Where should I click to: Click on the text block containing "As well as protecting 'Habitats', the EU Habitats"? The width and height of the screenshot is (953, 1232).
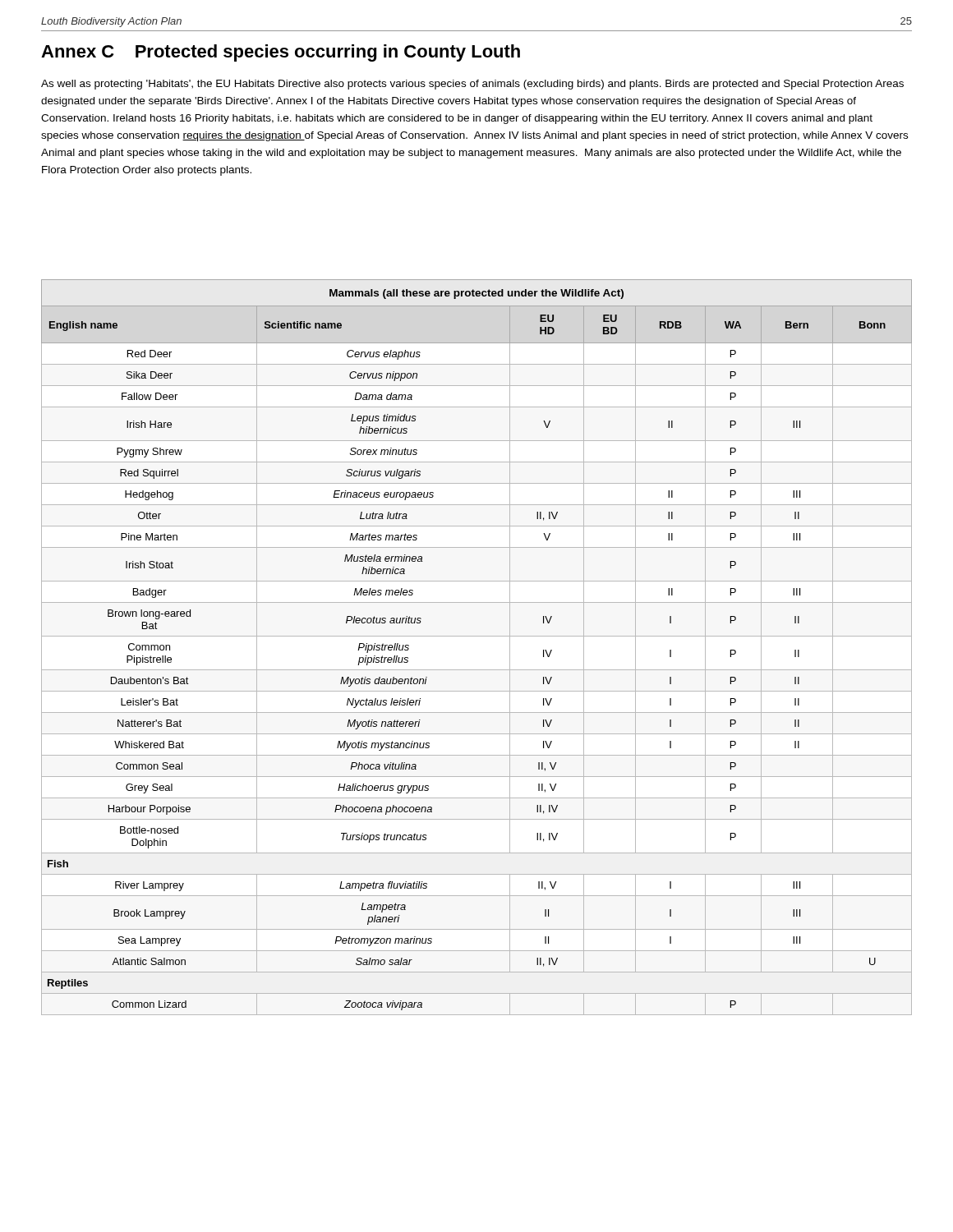[x=475, y=126]
